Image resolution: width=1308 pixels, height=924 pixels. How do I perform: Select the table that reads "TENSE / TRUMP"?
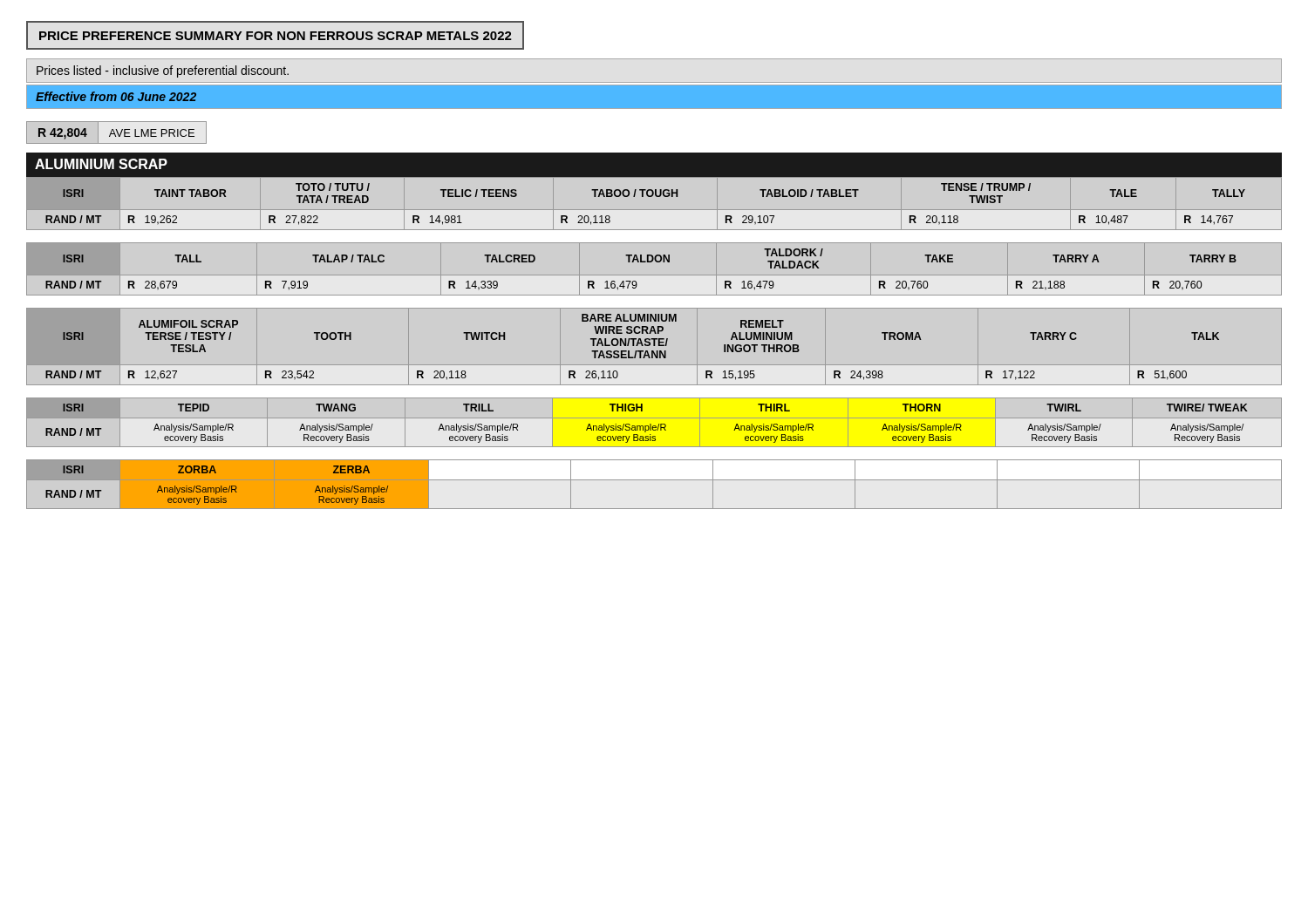[654, 204]
